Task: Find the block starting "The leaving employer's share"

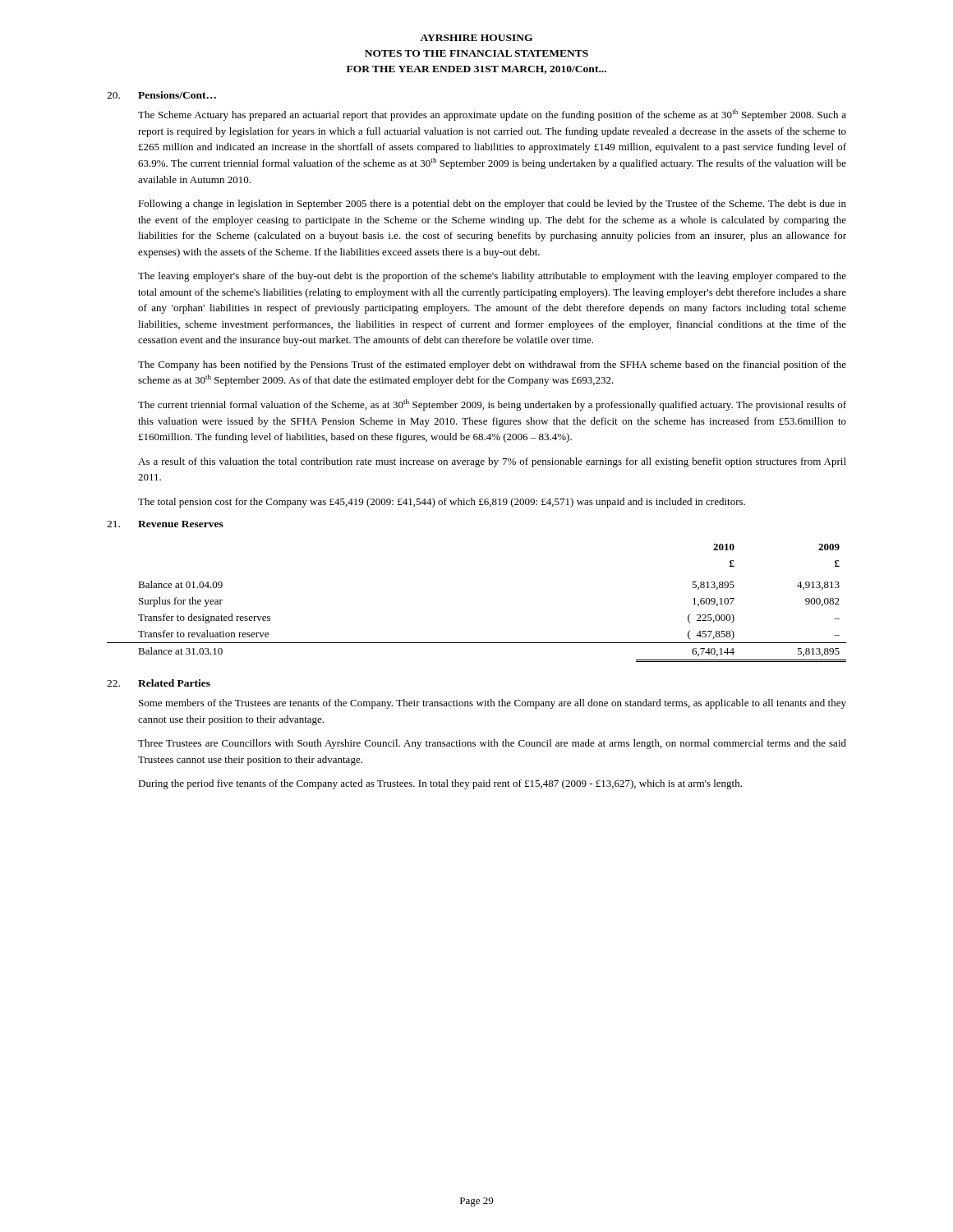Action: tap(492, 308)
